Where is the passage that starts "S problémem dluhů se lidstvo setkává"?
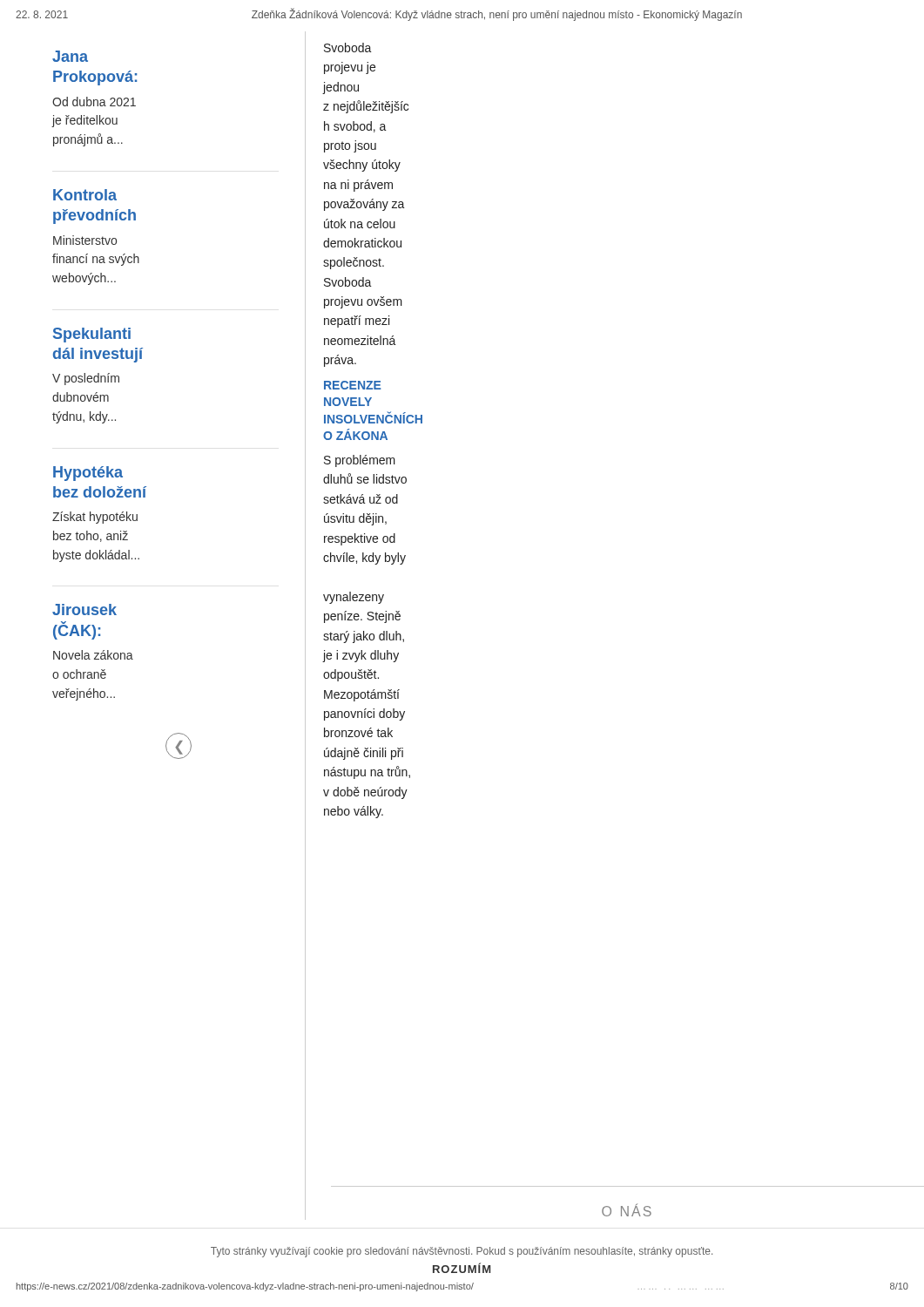The width and height of the screenshot is (924, 1307). pyautogui.click(x=367, y=636)
